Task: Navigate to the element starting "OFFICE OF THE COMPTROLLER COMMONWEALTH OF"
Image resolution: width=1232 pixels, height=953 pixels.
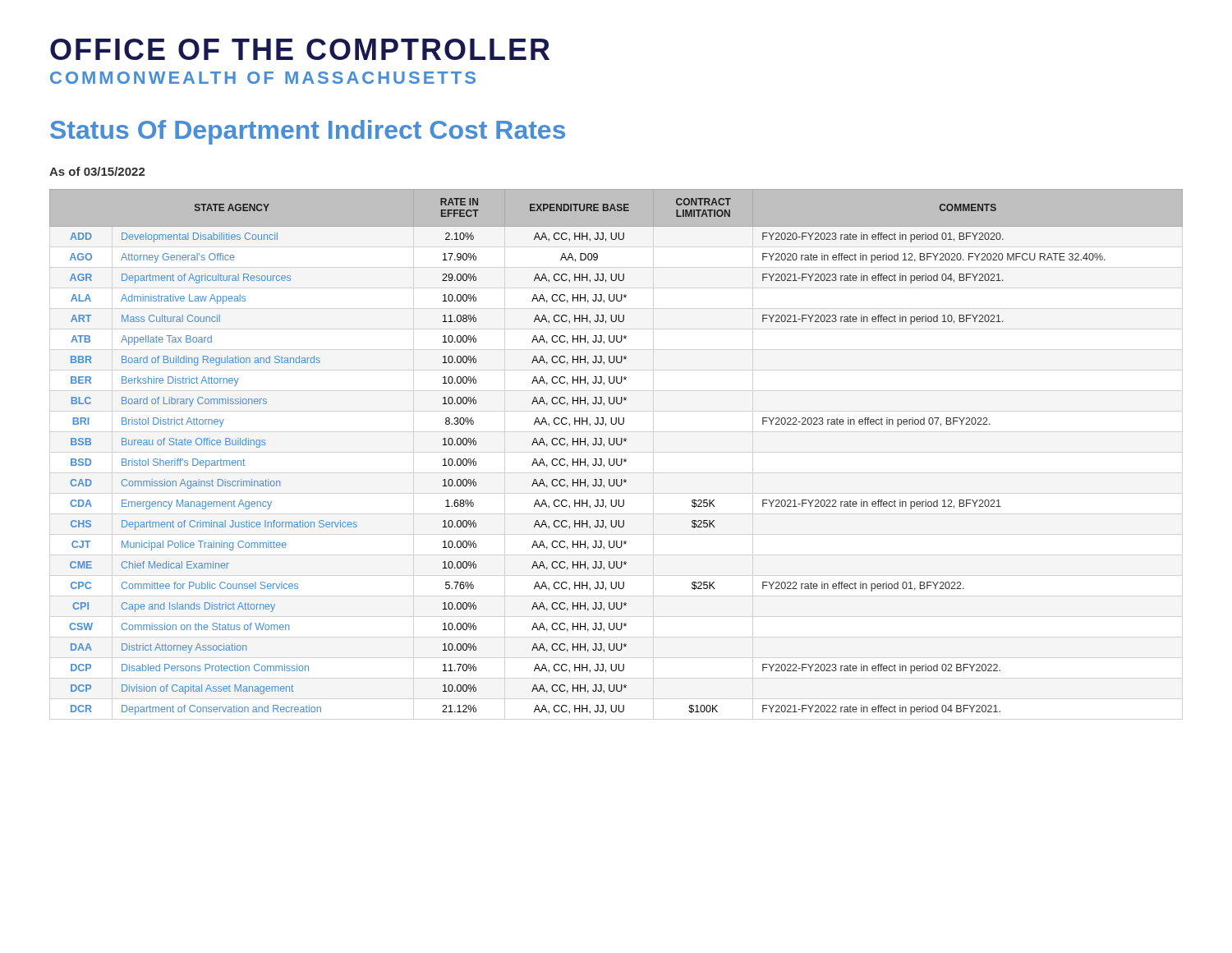Action: pyautogui.click(x=301, y=61)
